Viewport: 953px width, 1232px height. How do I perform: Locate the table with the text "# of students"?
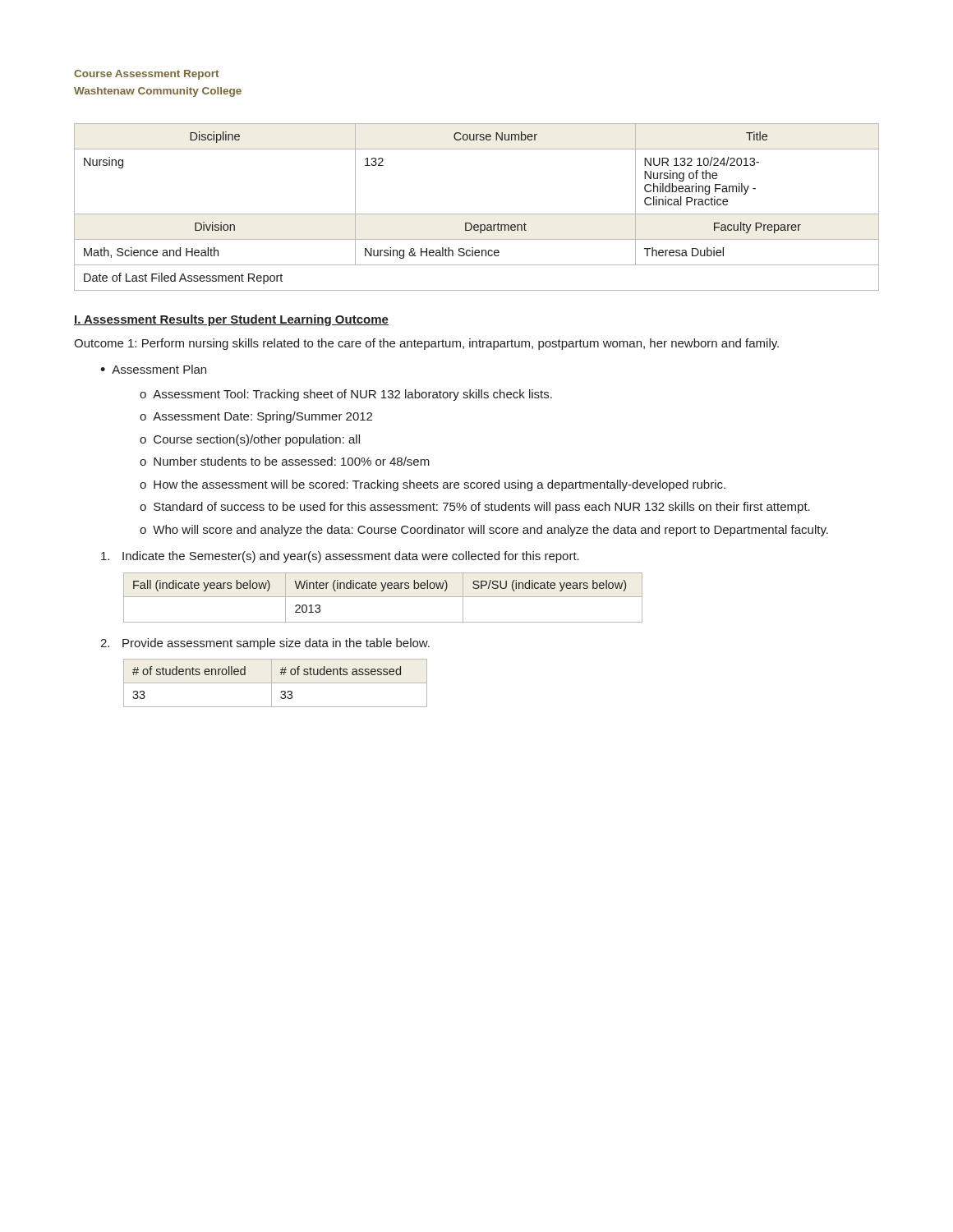tap(476, 683)
